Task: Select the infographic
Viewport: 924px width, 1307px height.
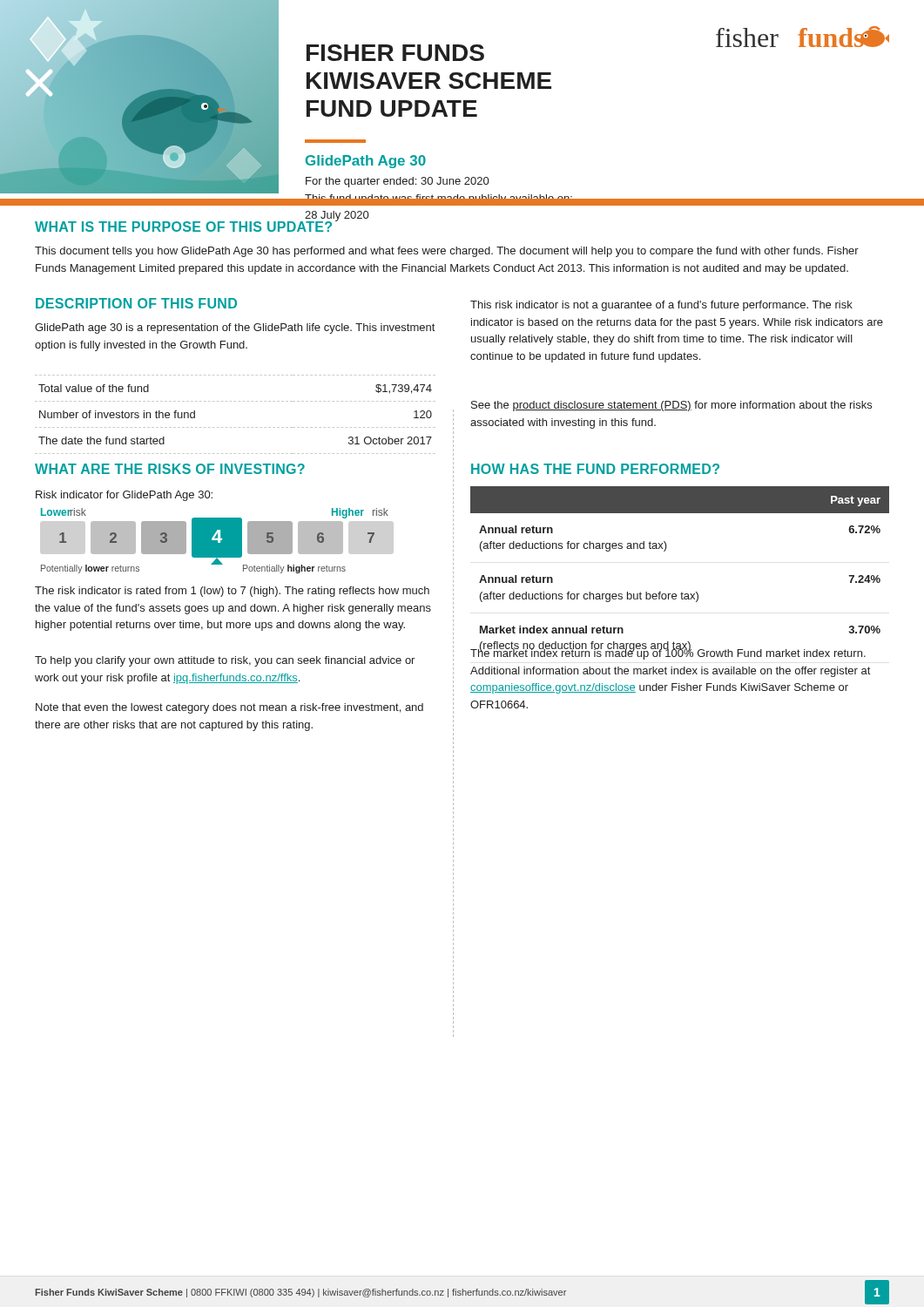Action: [x=226, y=540]
